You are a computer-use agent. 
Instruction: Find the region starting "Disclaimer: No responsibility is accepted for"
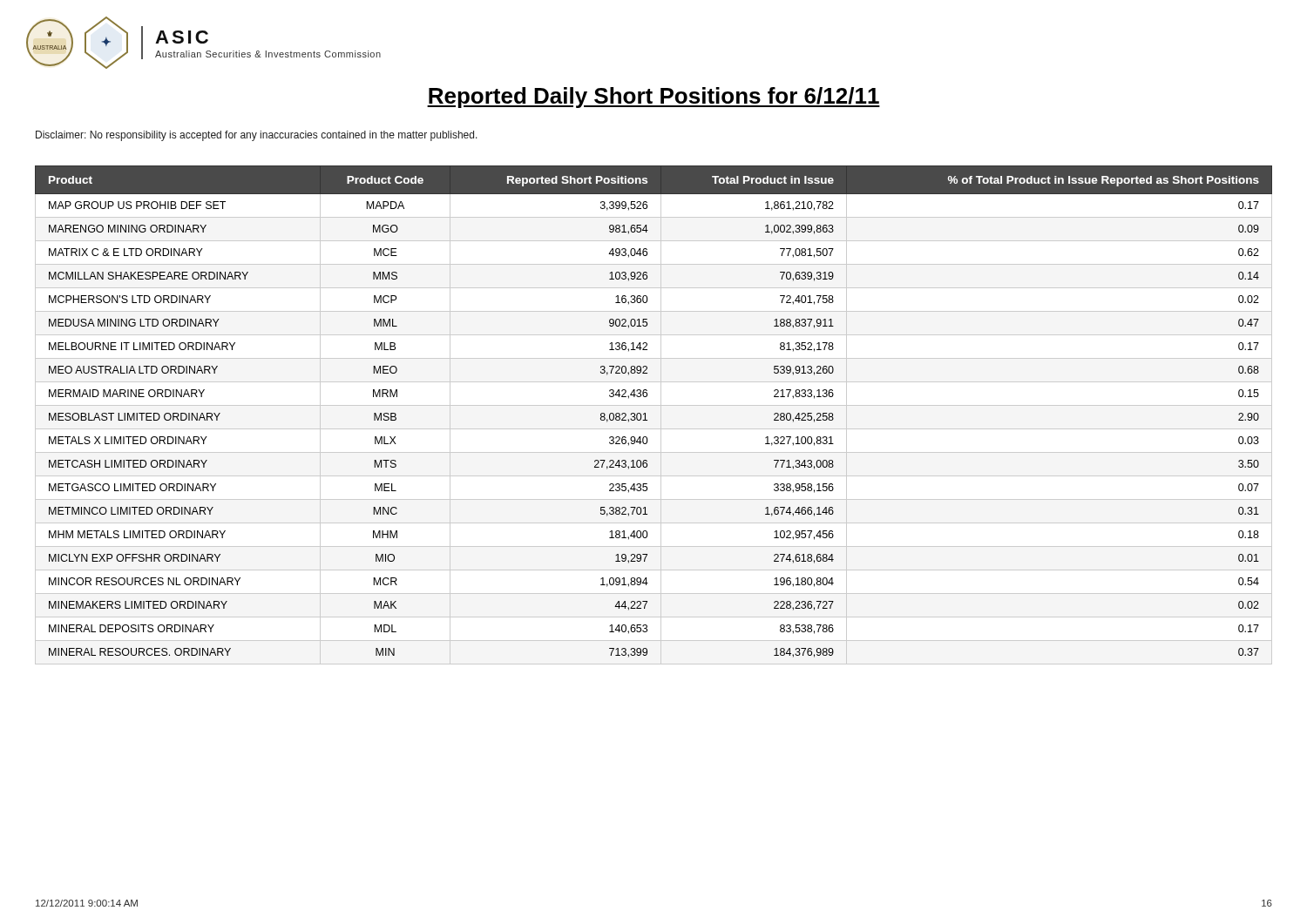point(256,135)
